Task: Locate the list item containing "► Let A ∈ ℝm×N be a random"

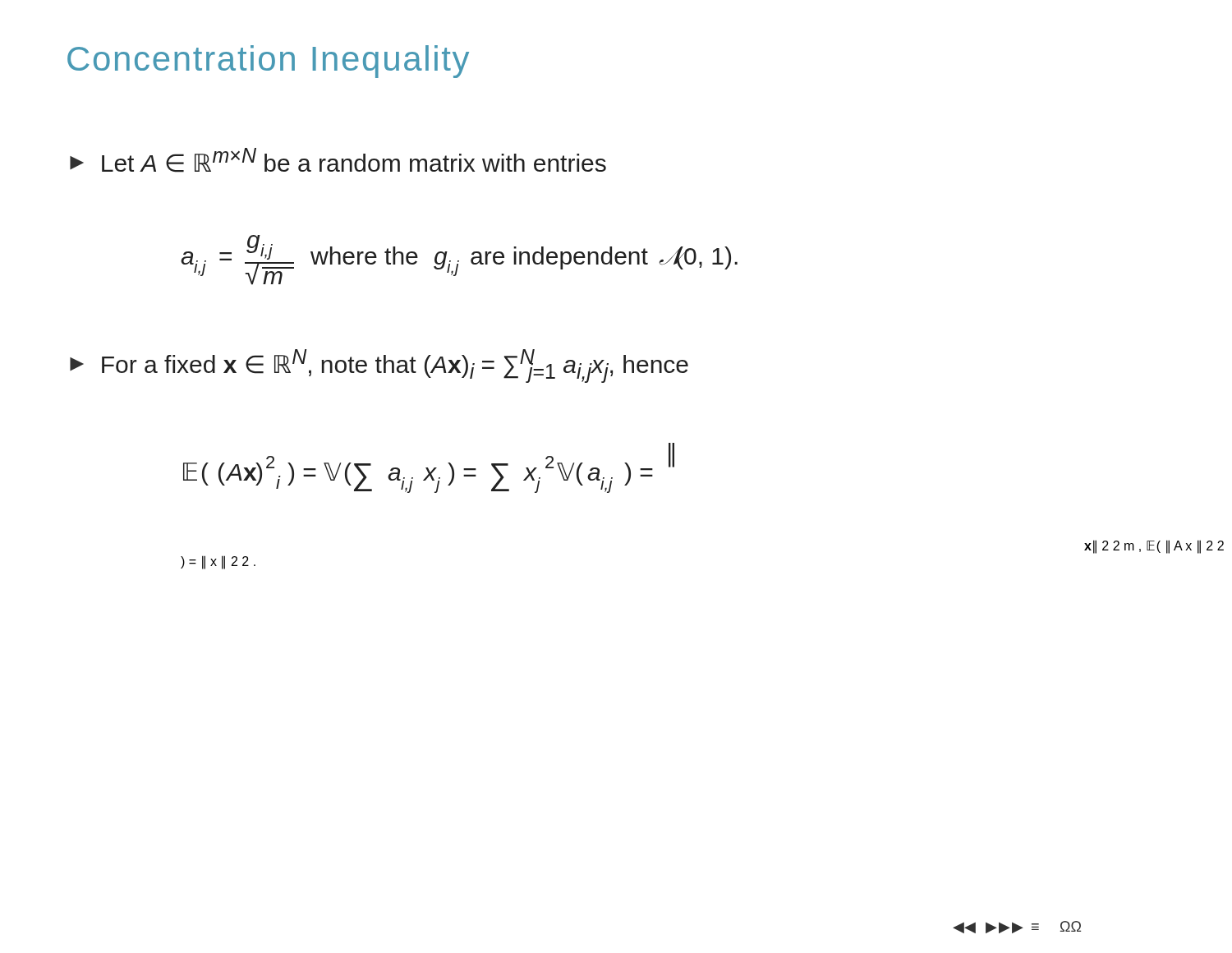Action: 336,161
